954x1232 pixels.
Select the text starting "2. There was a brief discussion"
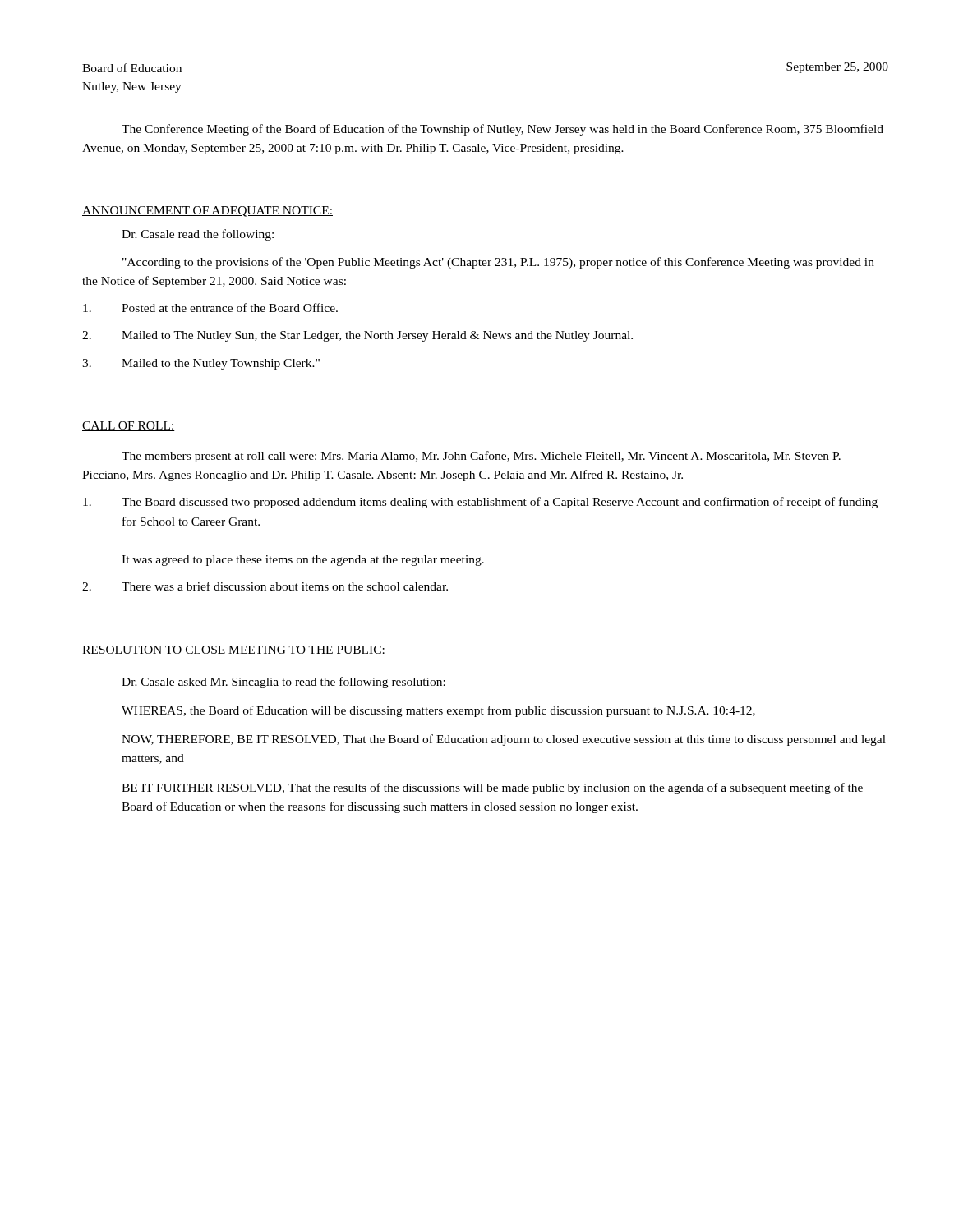coord(265,586)
